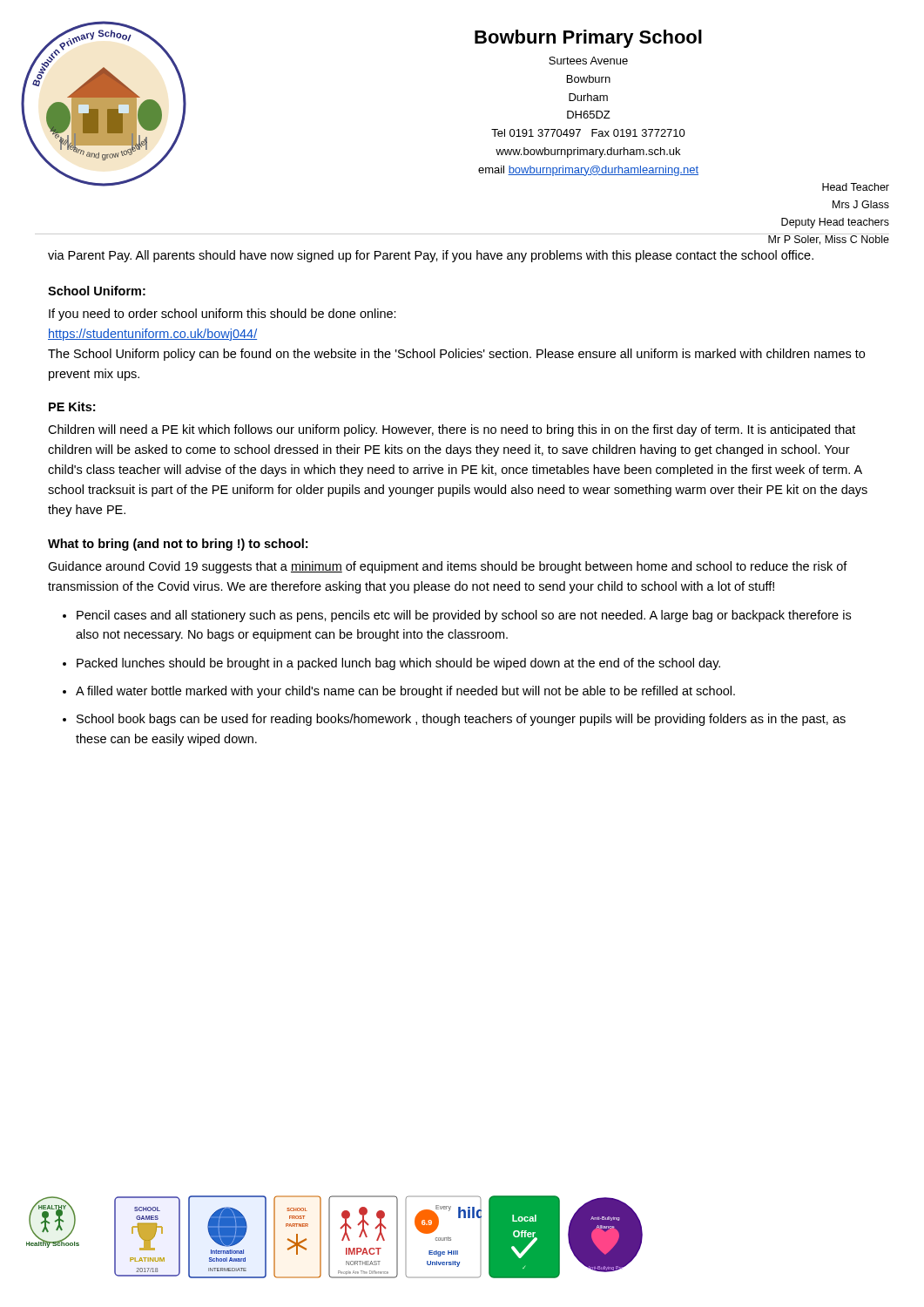The height and width of the screenshot is (1307, 924).
Task: Find the block on this page that starts "School book bags can be used"
Action: coord(461,729)
